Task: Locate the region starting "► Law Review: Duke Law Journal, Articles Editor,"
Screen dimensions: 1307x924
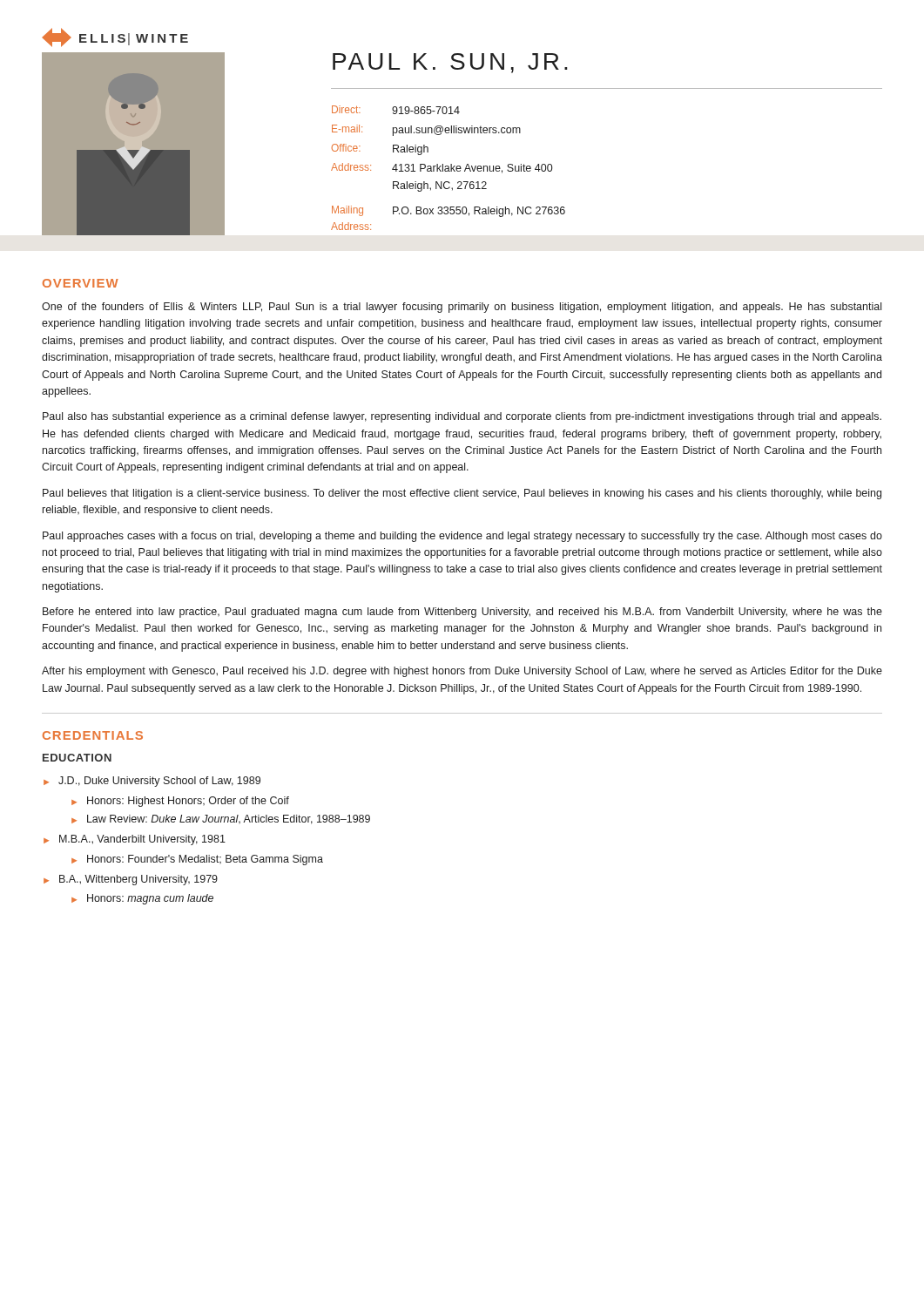Action: (220, 820)
